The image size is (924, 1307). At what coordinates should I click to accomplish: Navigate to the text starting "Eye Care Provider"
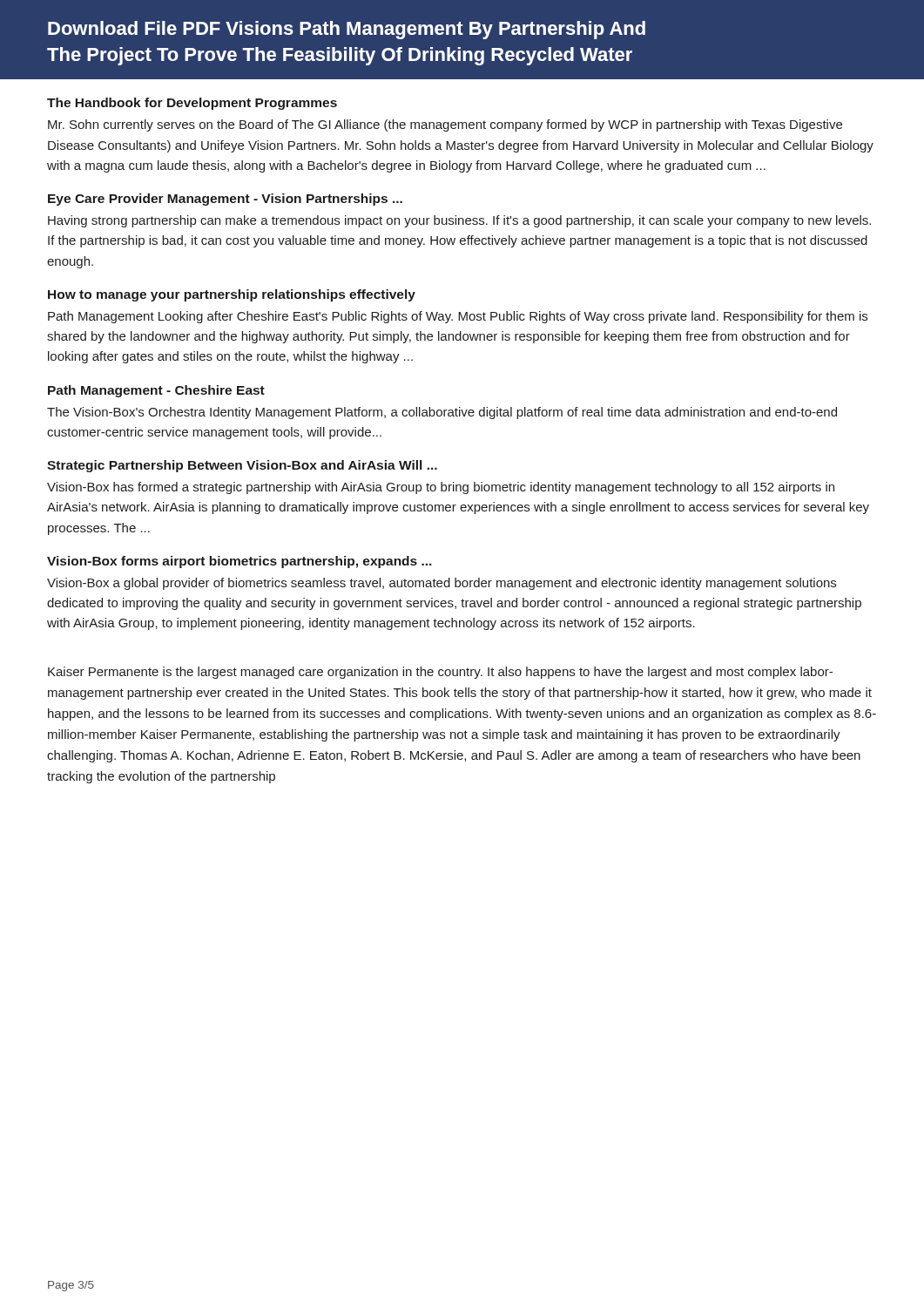[x=225, y=198]
